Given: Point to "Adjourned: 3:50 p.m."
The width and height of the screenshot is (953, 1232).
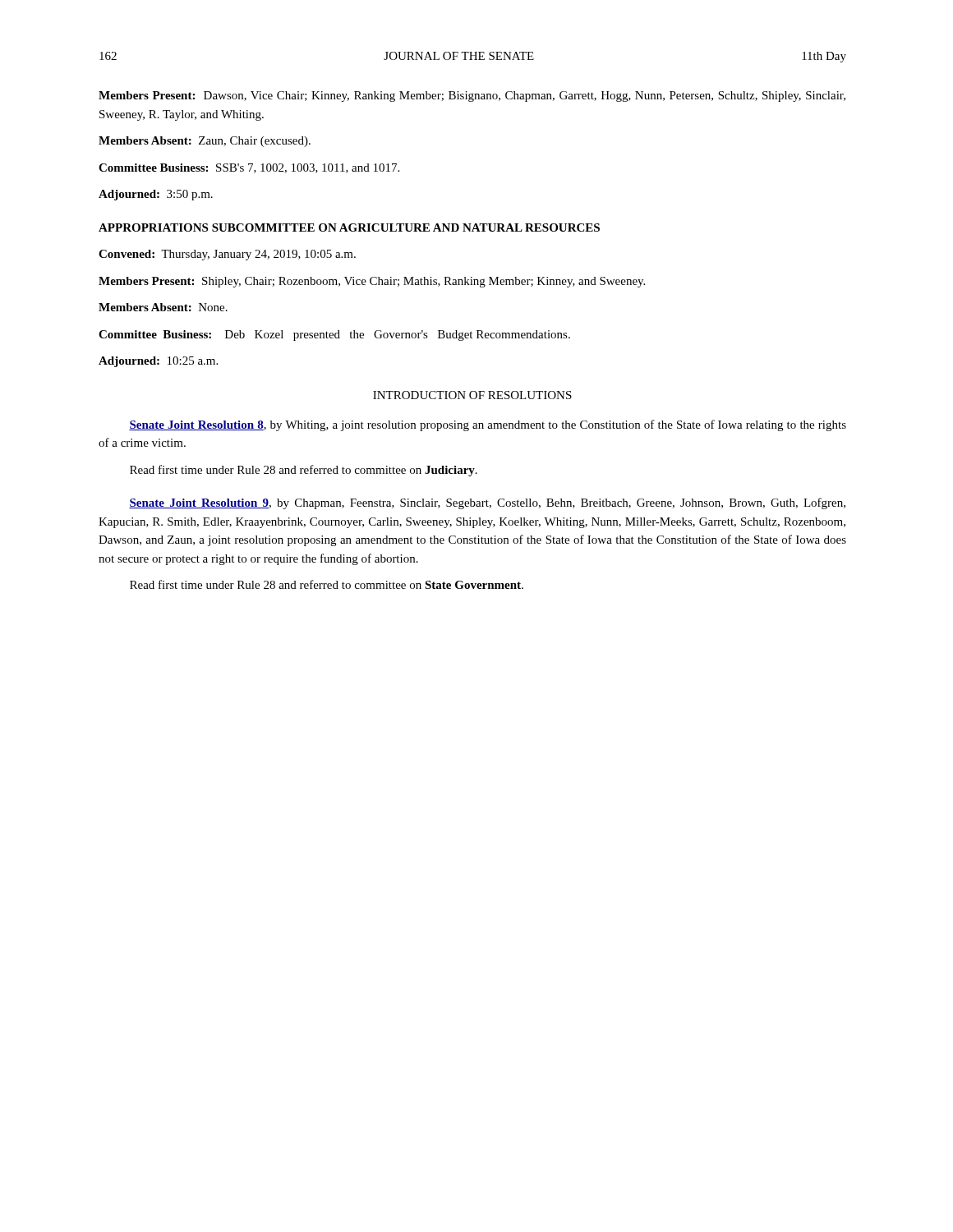Looking at the screenshot, I should (x=156, y=194).
